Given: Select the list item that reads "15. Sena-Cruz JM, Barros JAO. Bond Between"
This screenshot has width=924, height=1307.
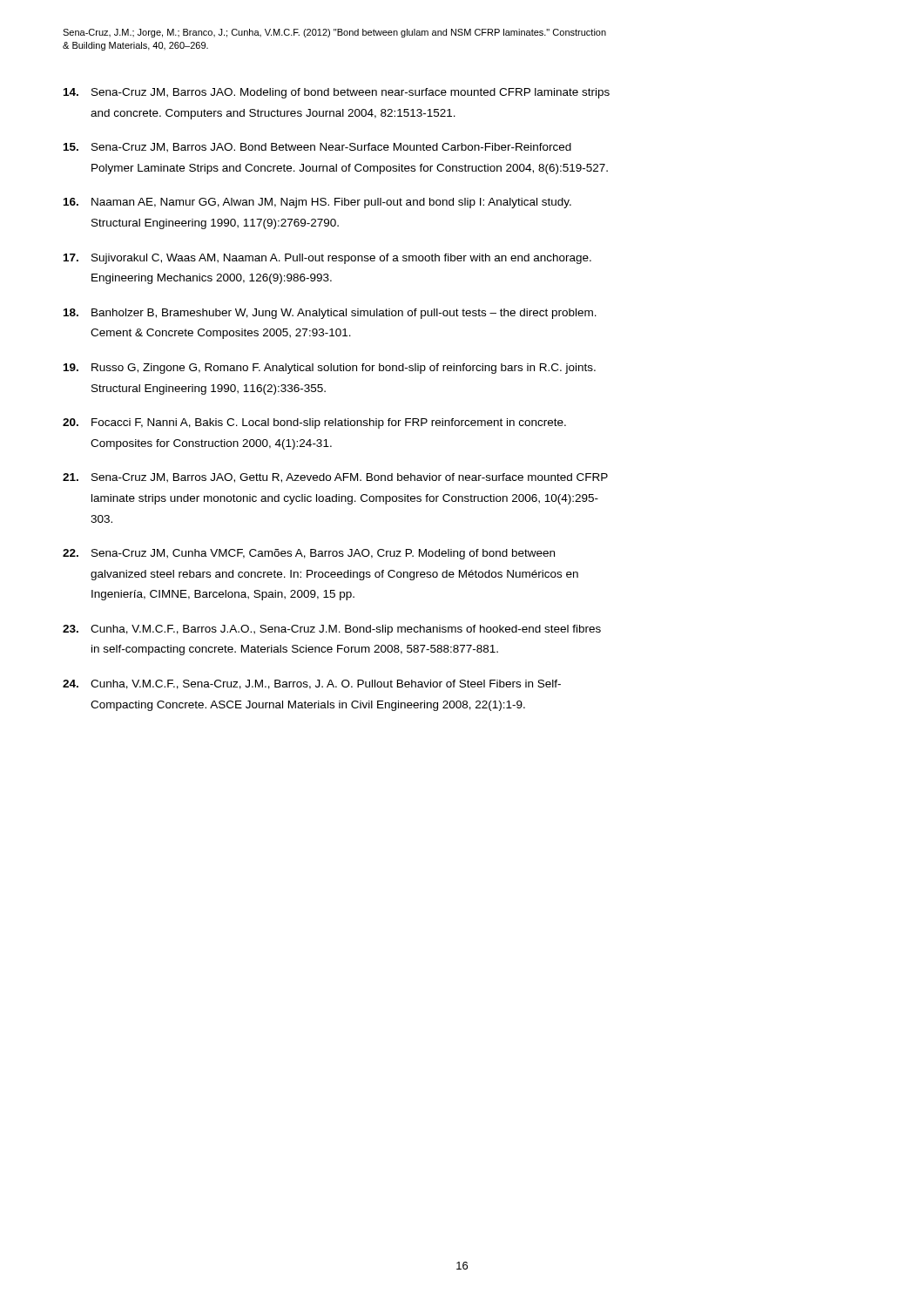Looking at the screenshot, I should click(462, 158).
